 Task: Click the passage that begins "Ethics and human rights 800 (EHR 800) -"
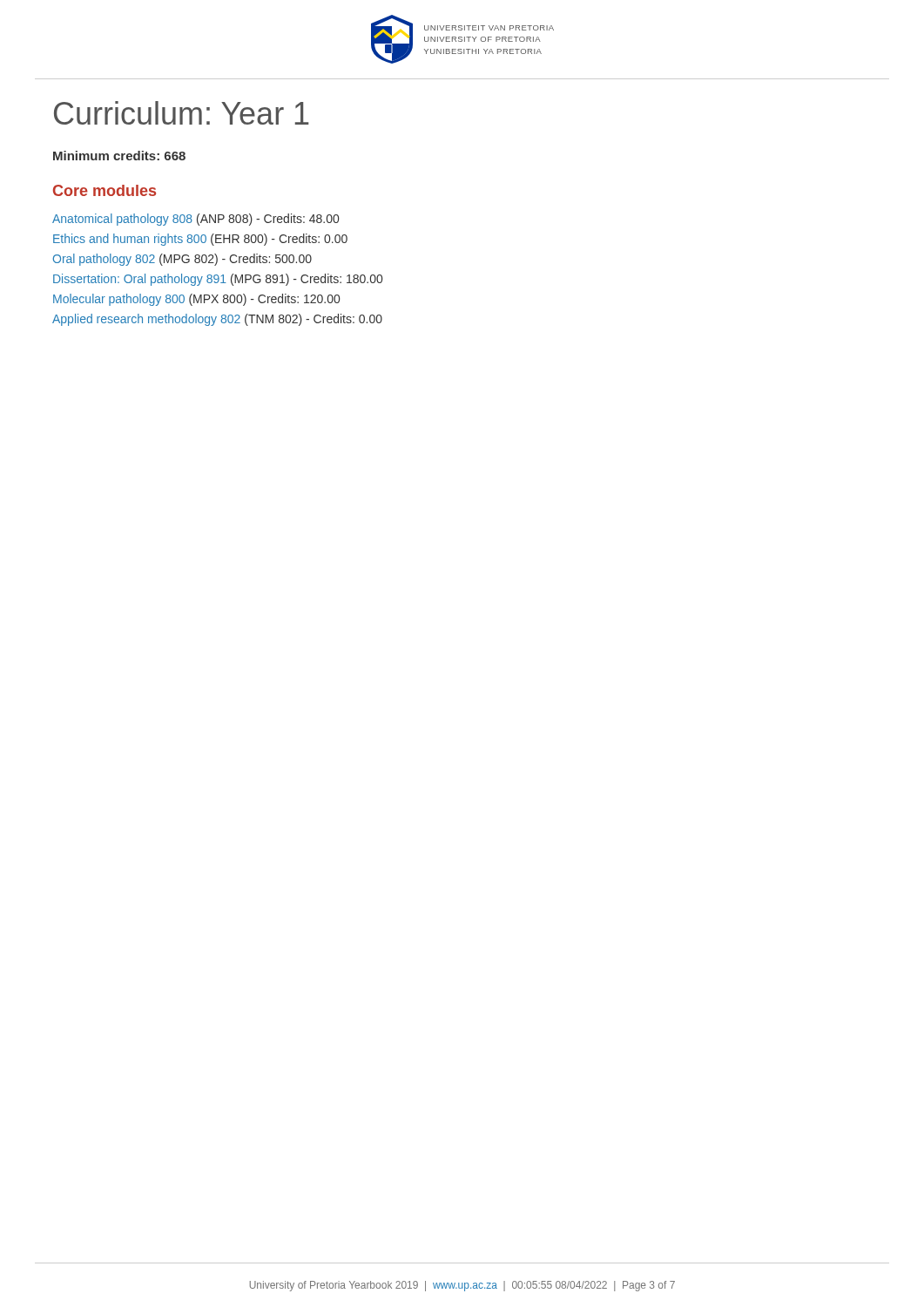200,239
